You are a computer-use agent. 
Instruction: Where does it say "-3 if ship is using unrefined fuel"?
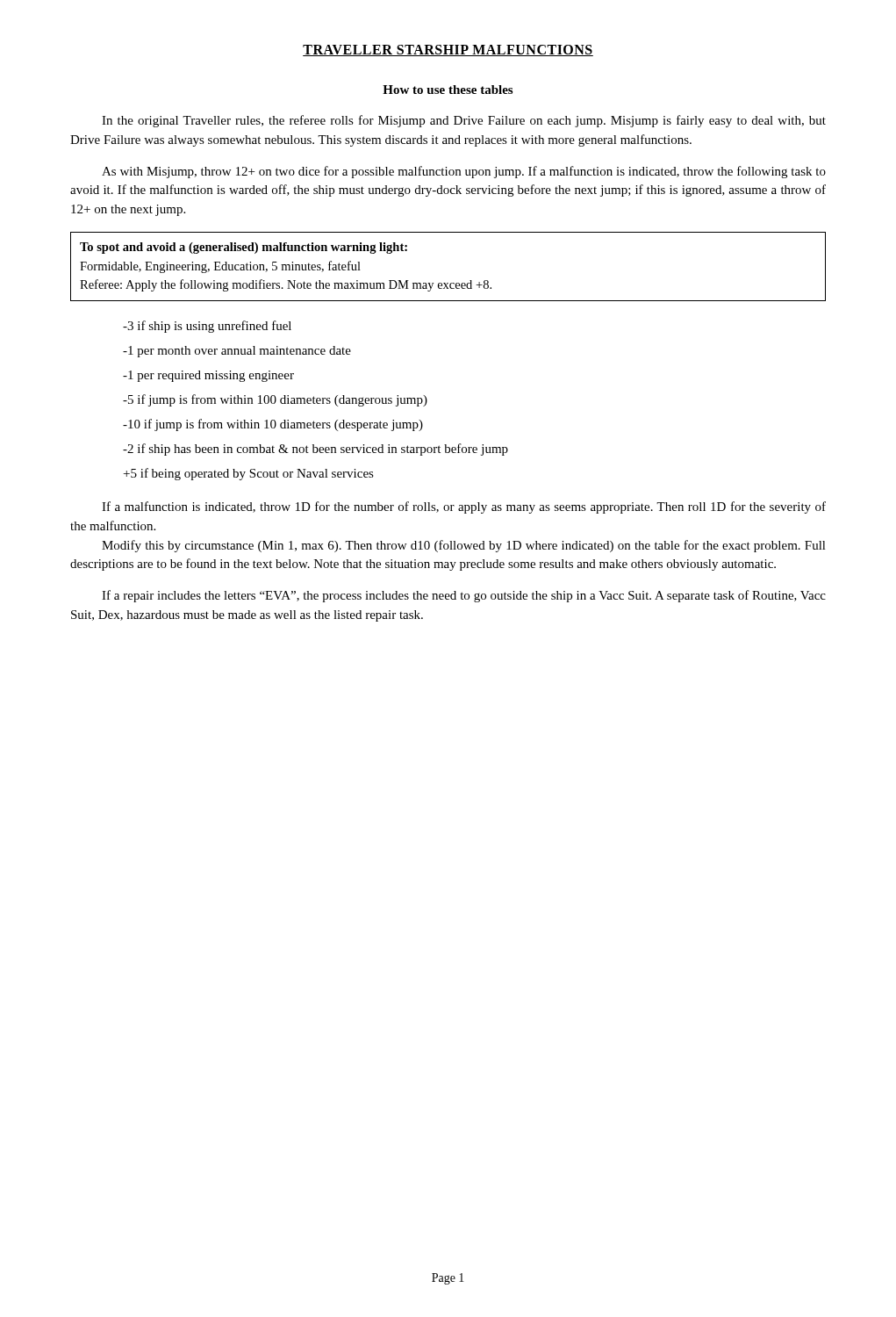[x=207, y=327]
